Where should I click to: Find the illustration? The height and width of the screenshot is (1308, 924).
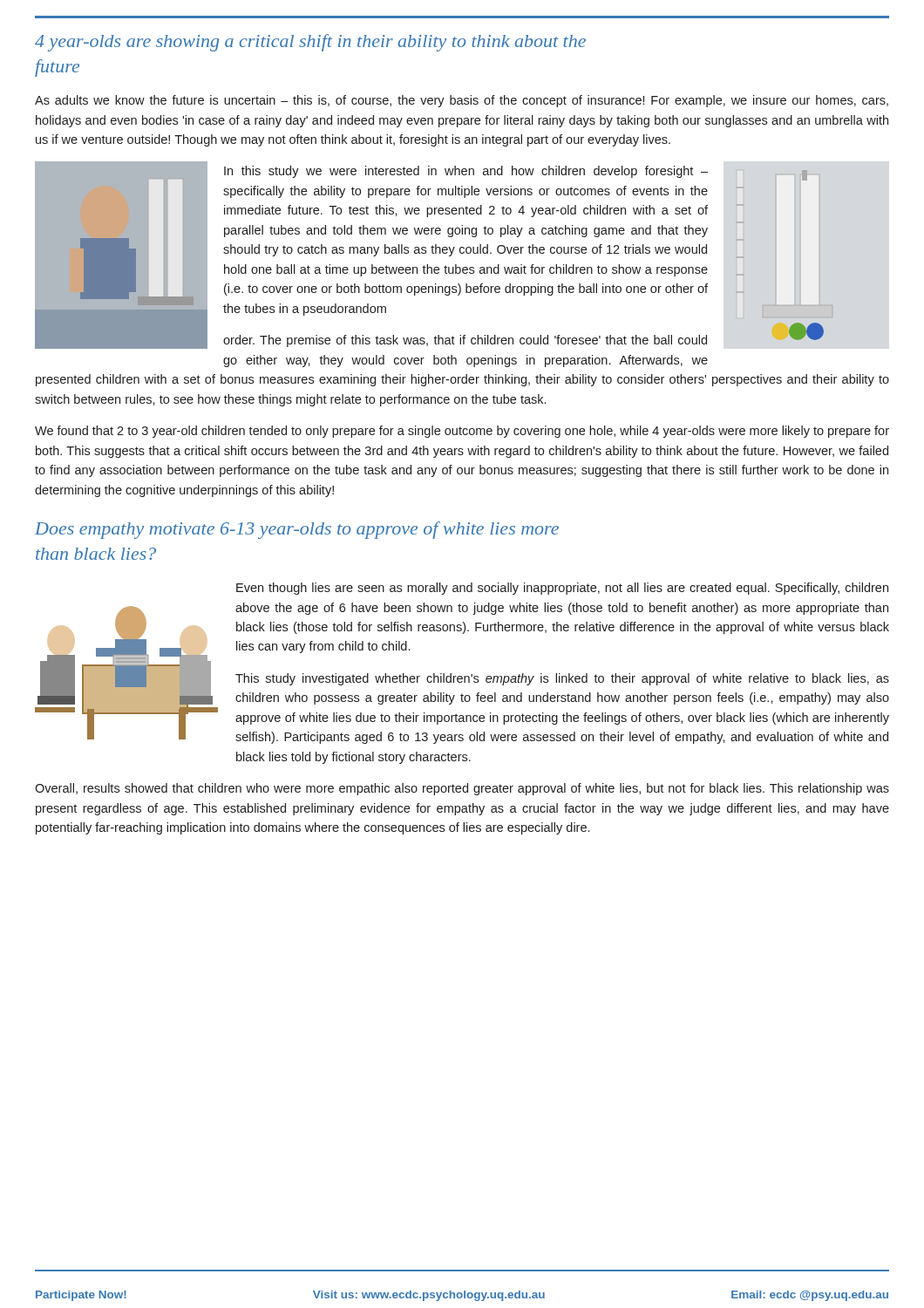click(126, 667)
